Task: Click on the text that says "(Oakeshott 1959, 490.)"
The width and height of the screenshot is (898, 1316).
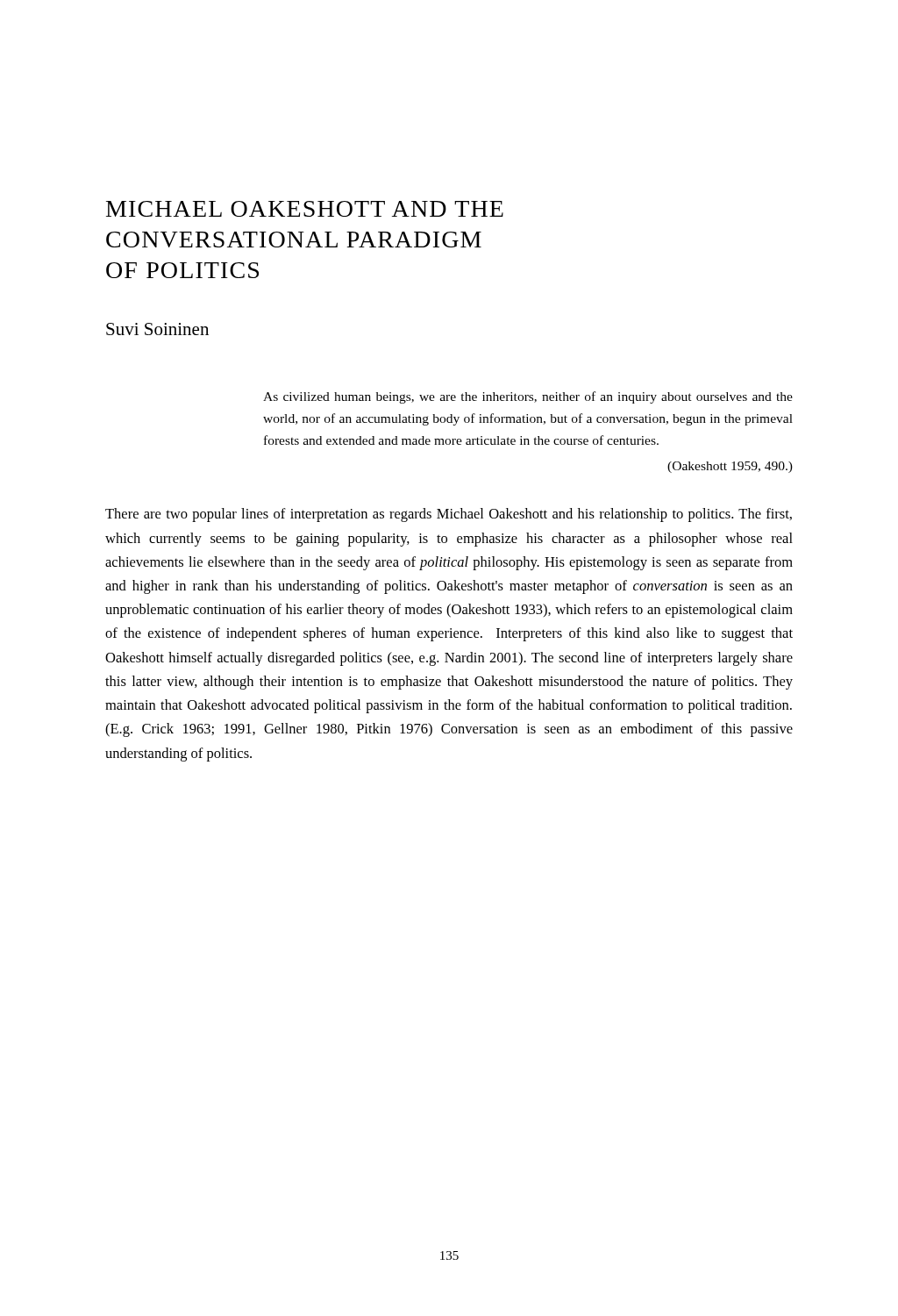Action: click(x=730, y=466)
